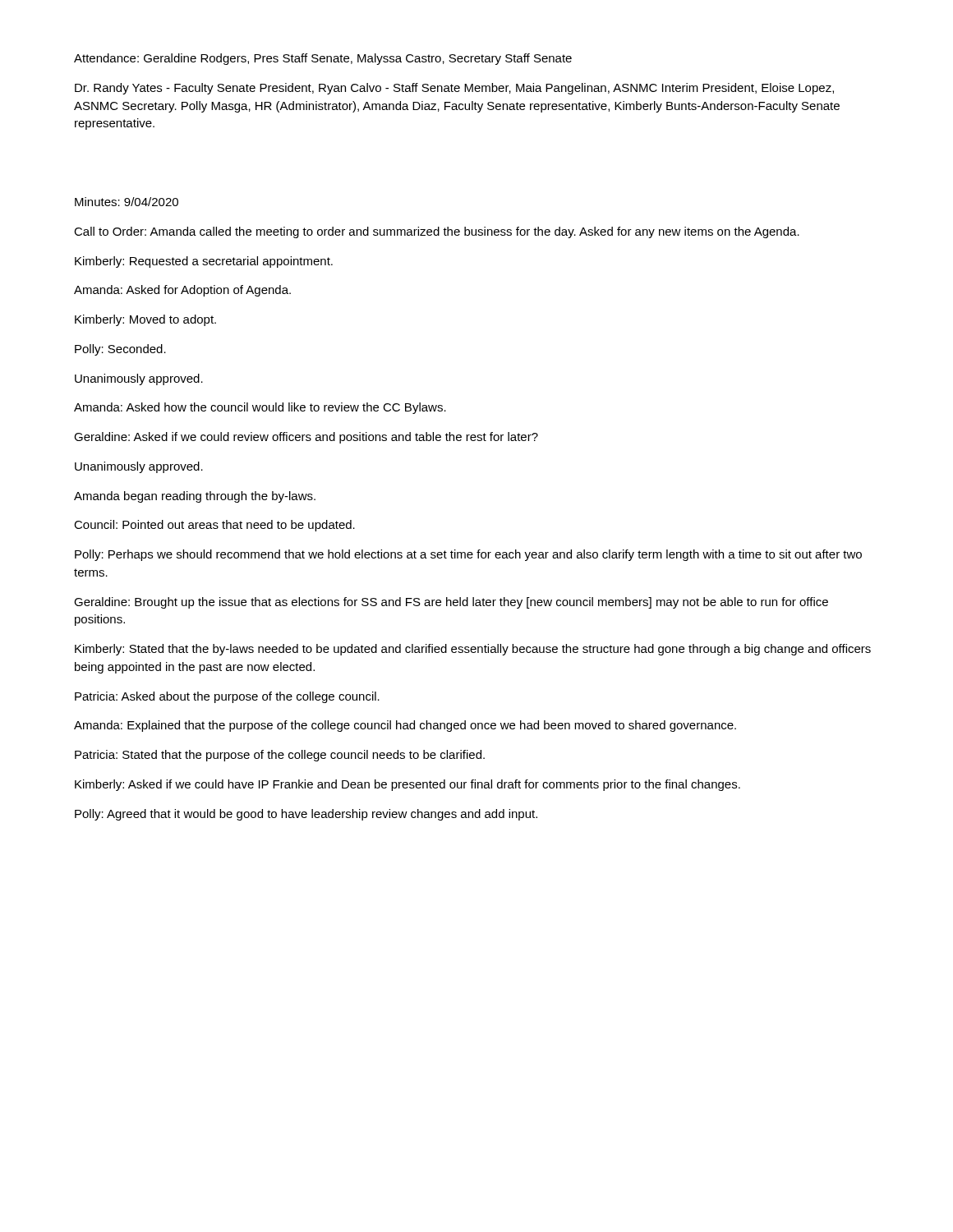This screenshot has width=953, height=1232.
Task: Select the text containing "Kimberly: Requested a secretarial appointment."
Action: (x=204, y=260)
